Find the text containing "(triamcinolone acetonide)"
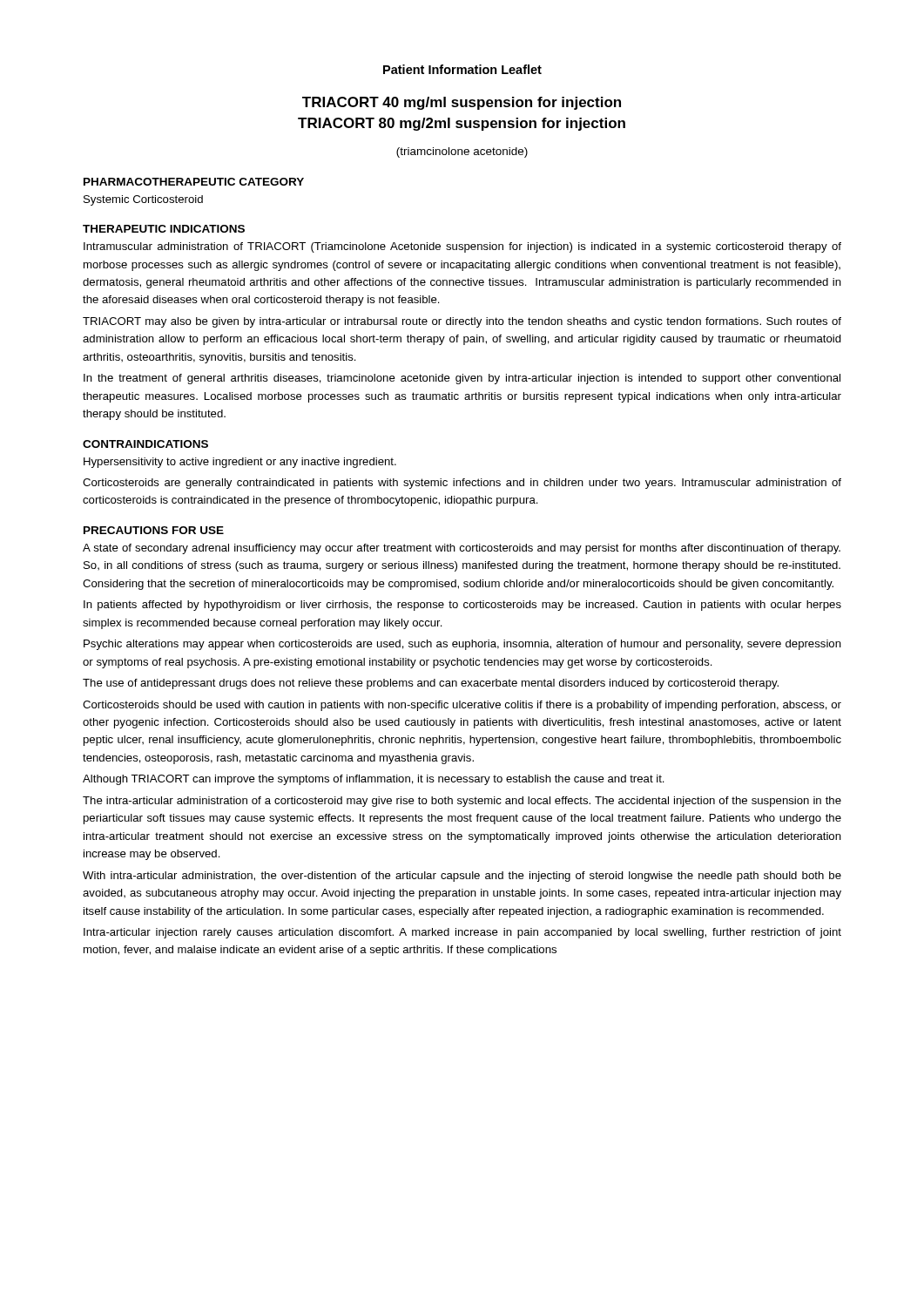 point(462,151)
